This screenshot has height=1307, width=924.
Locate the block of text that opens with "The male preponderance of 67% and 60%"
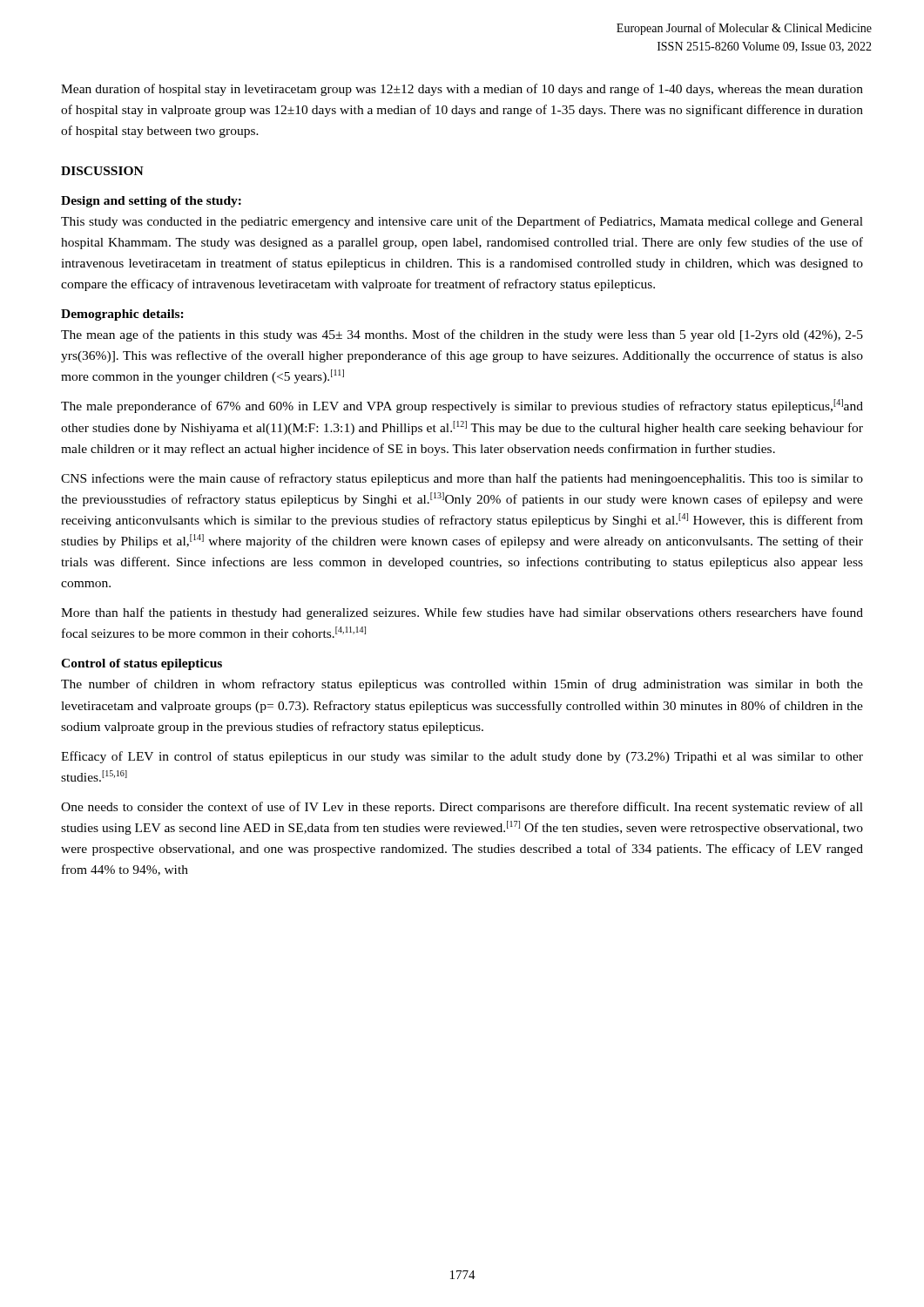(x=462, y=427)
